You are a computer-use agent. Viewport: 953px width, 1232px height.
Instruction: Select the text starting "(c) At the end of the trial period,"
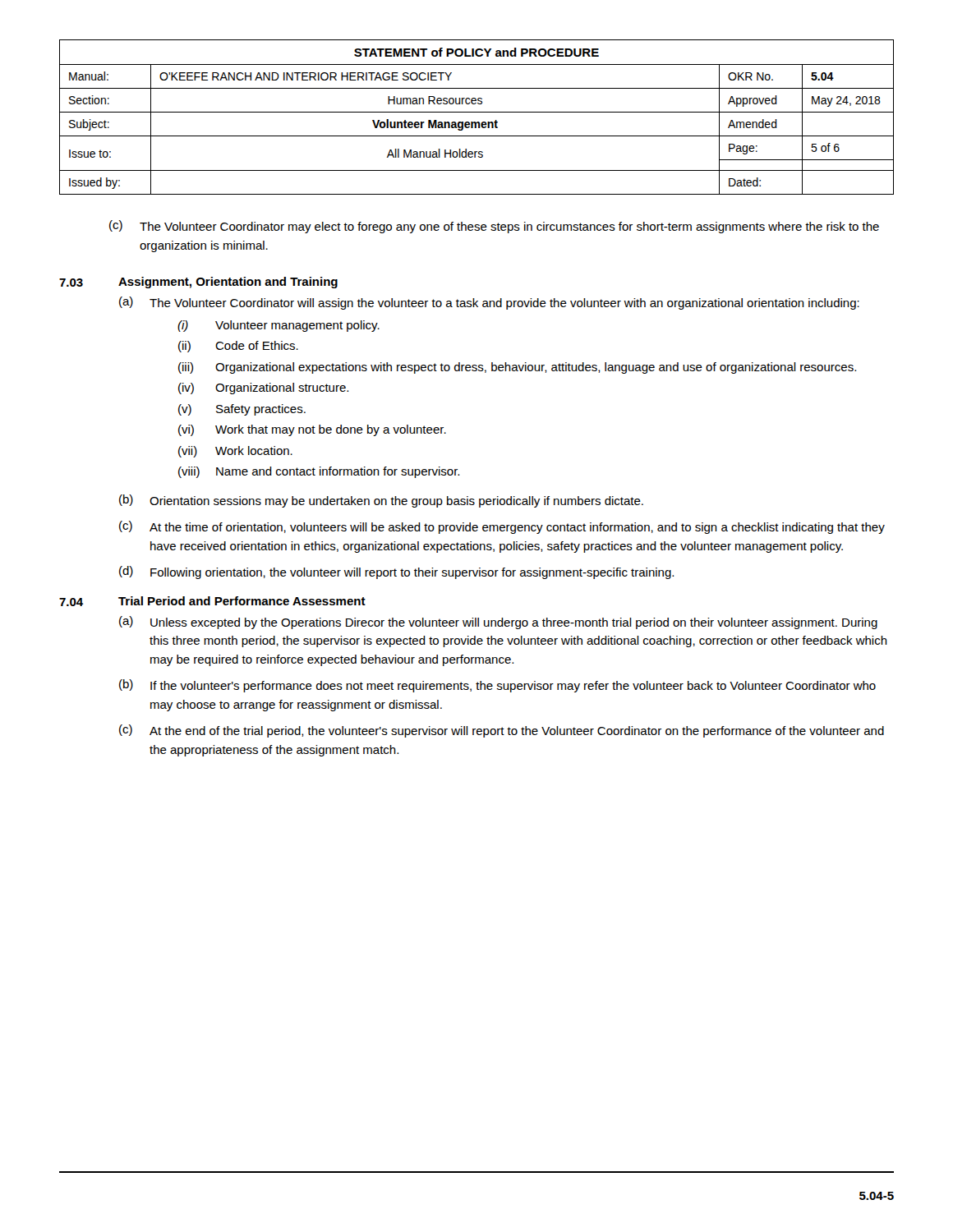click(x=506, y=740)
